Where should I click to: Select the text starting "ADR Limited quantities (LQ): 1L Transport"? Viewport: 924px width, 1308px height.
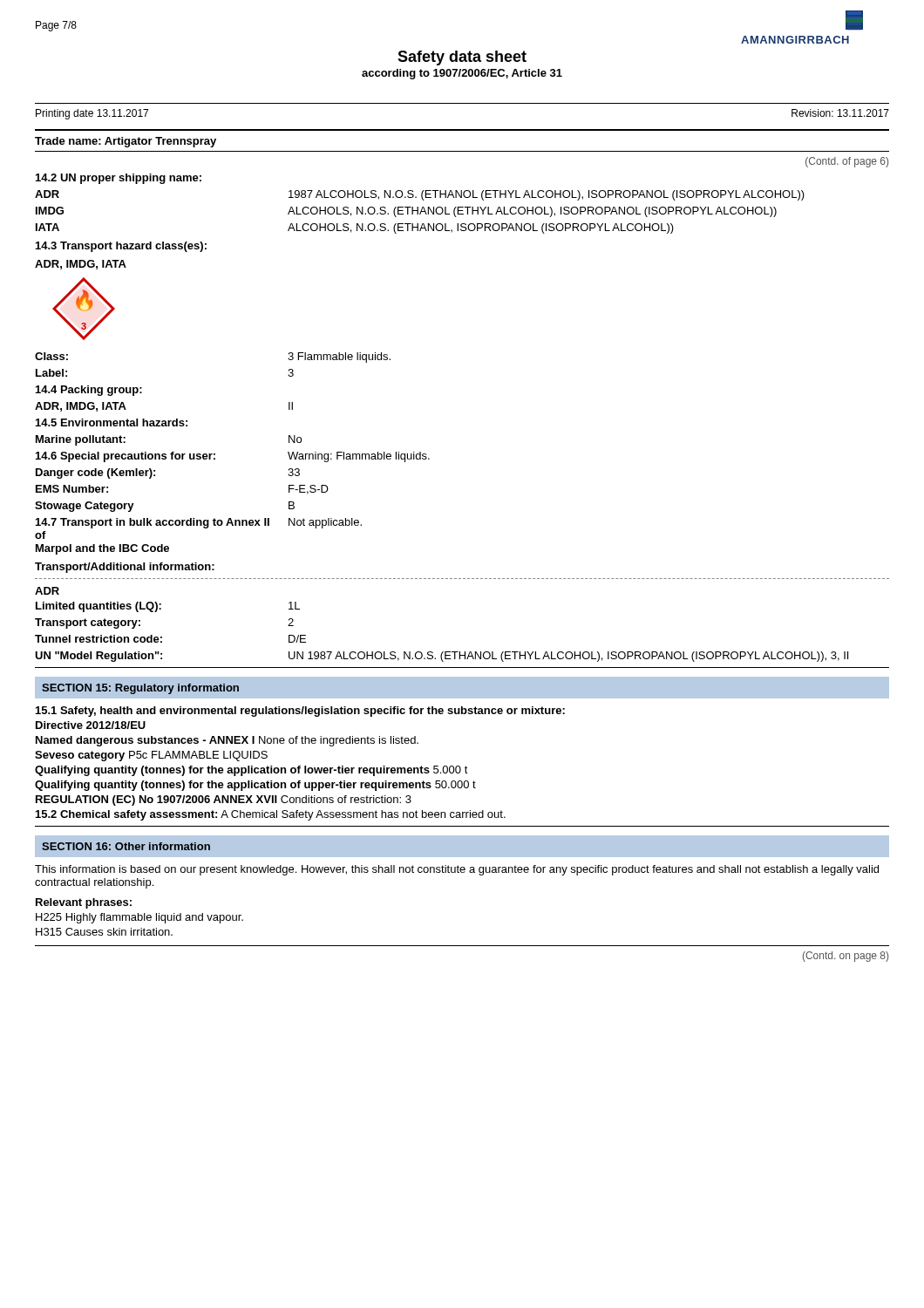coord(47,591)
